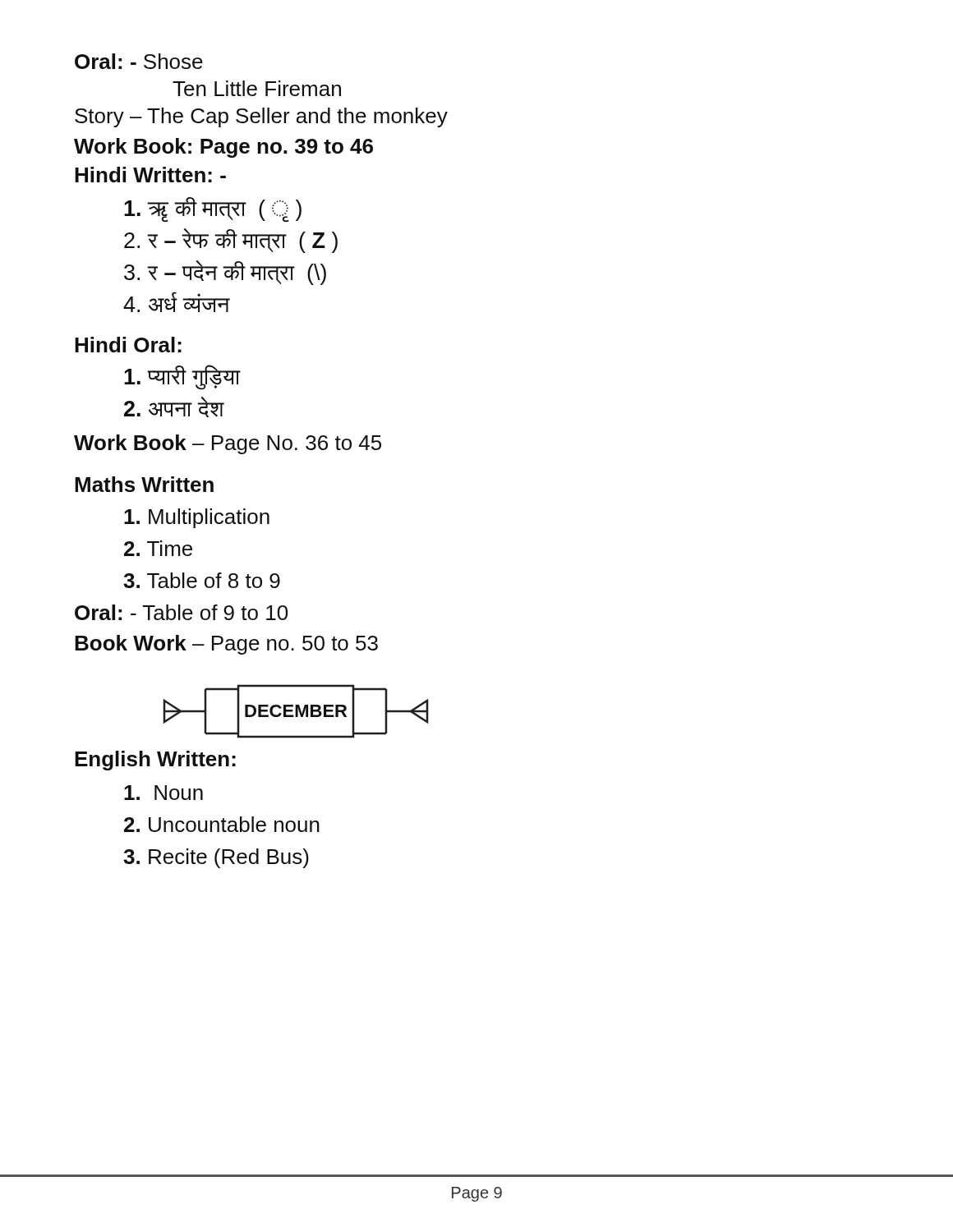Image resolution: width=953 pixels, height=1232 pixels.
Task: Where is the passage that starts "ऋृ की मात्रा ("?
Action: [x=213, y=209]
